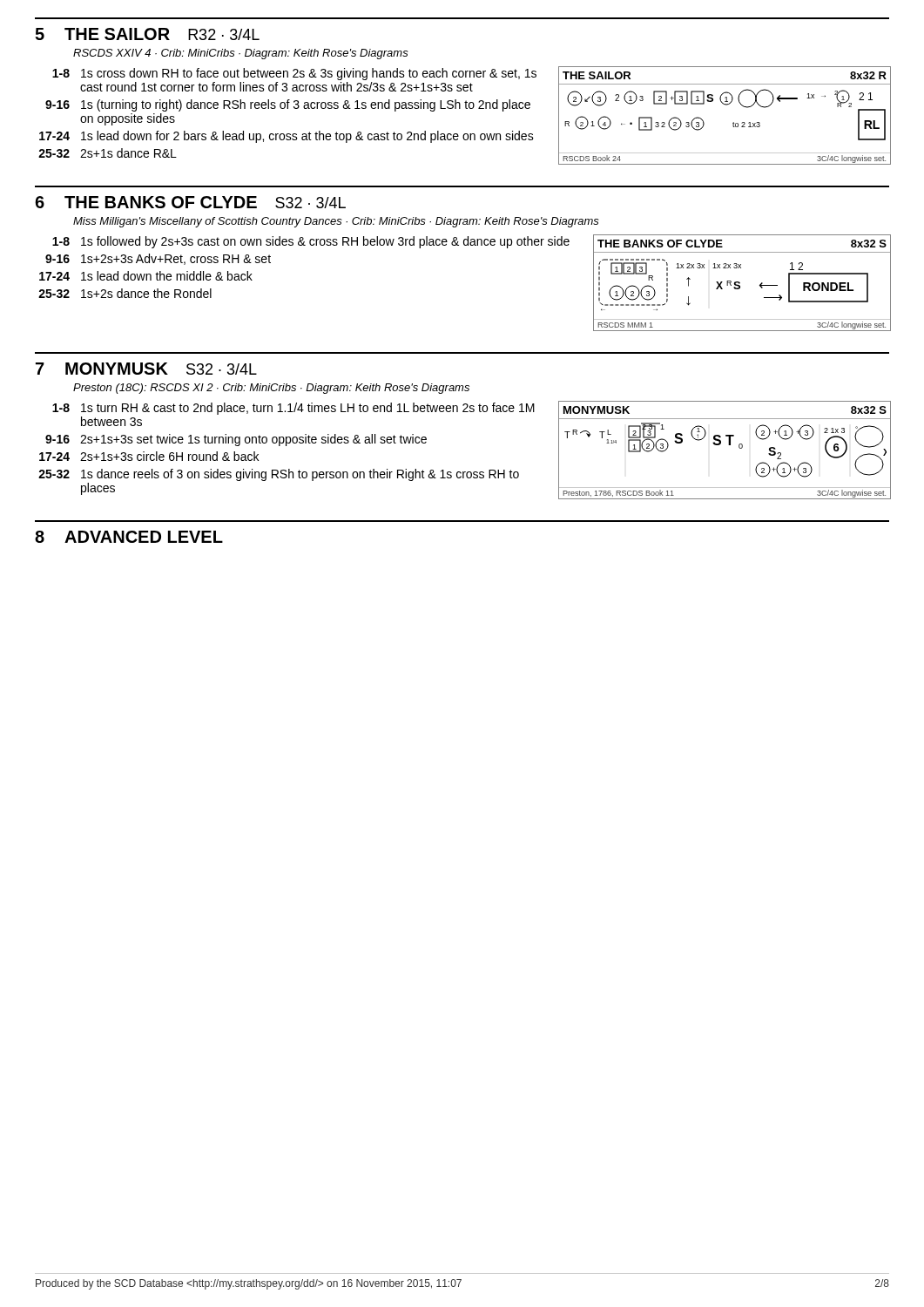Select the element starting "25-32 2s+1s dance R&L"
This screenshot has height=1307, width=924.
pyautogui.click(x=108, y=153)
